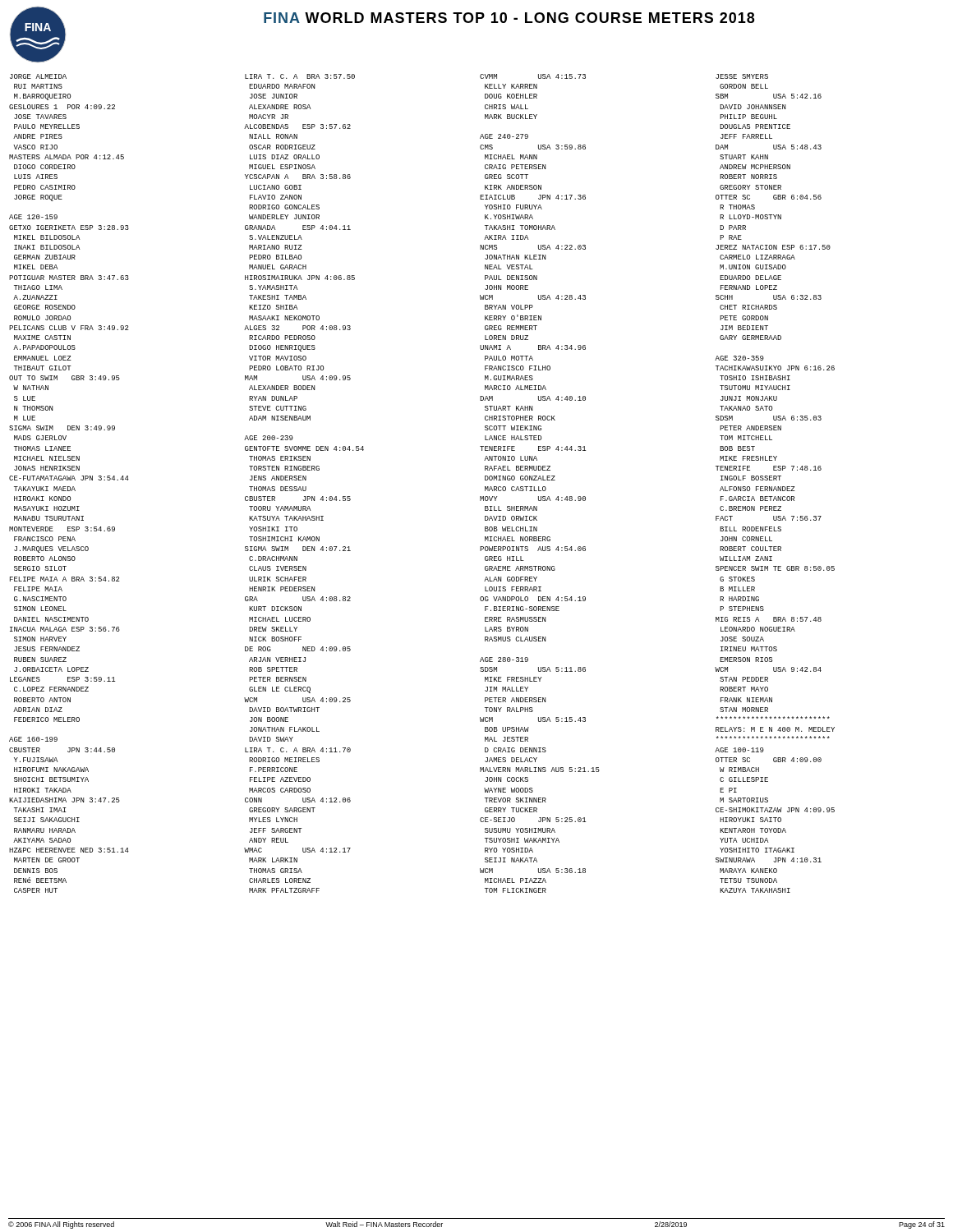953x1232 pixels.
Task: Select the logo
Action: click(38, 34)
